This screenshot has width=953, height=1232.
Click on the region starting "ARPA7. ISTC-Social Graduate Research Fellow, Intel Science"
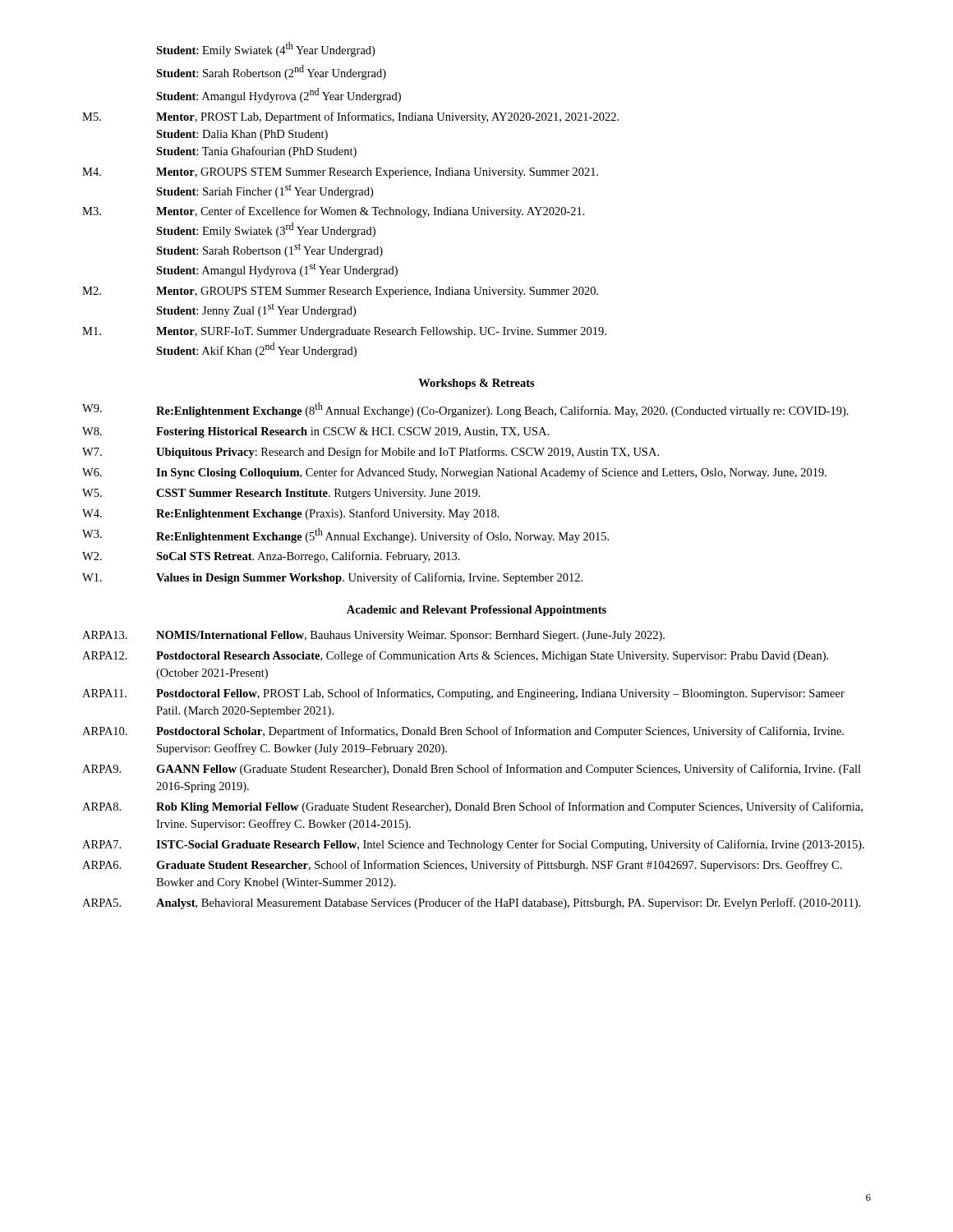[x=476, y=845]
